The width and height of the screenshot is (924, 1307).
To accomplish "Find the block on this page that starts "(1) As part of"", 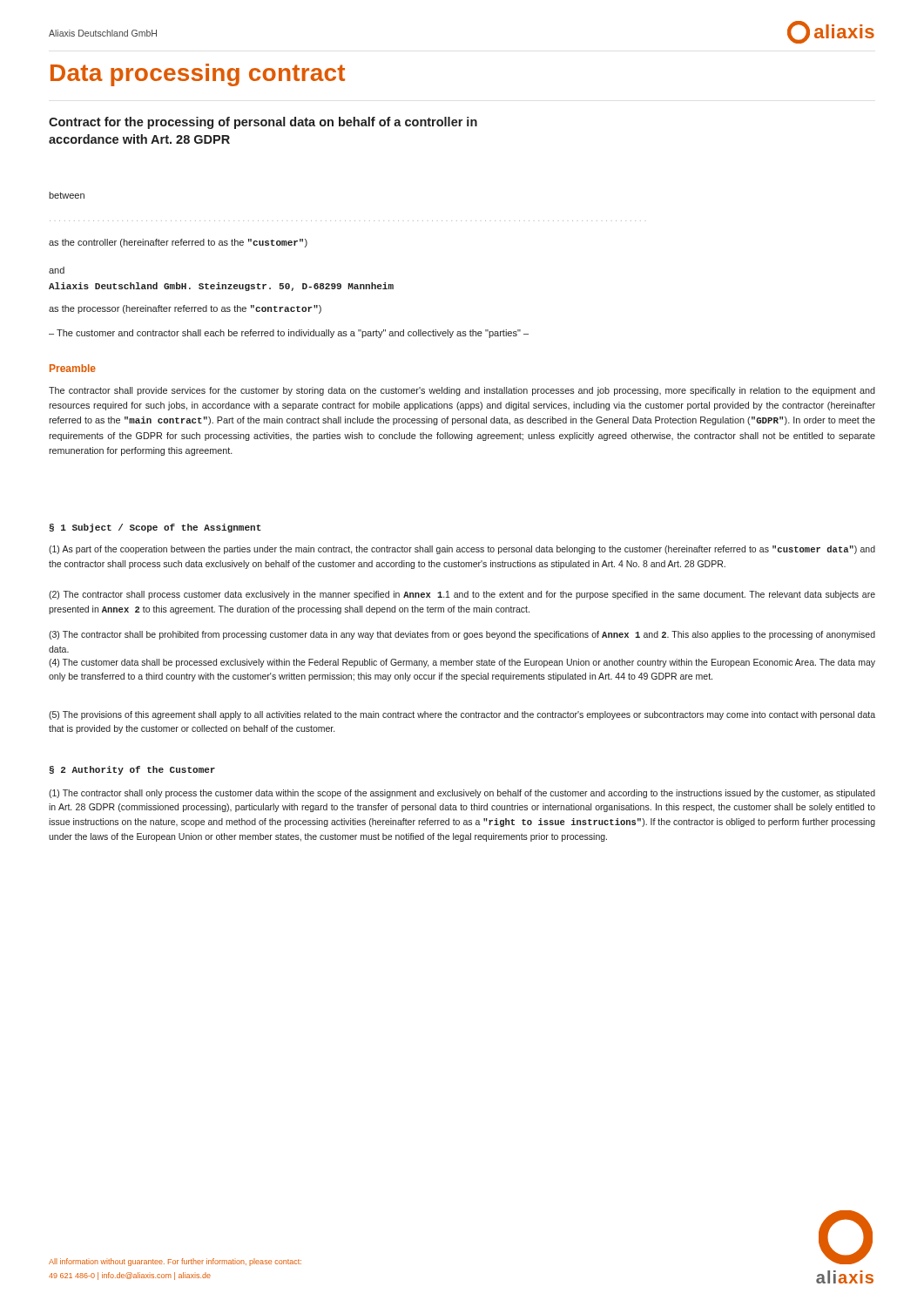I will 462,557.
